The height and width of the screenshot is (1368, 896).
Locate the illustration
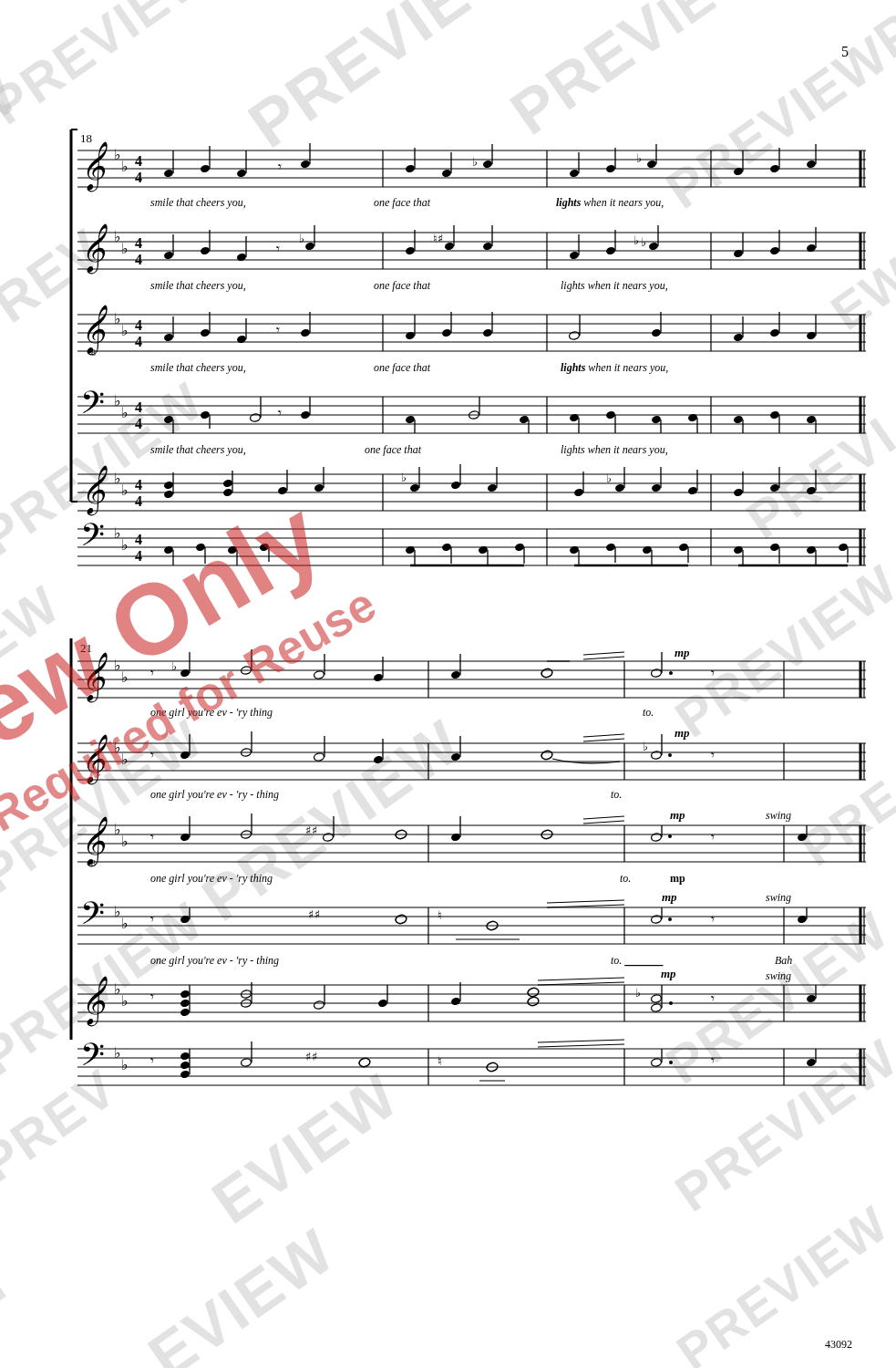click(x=448, y=693)
